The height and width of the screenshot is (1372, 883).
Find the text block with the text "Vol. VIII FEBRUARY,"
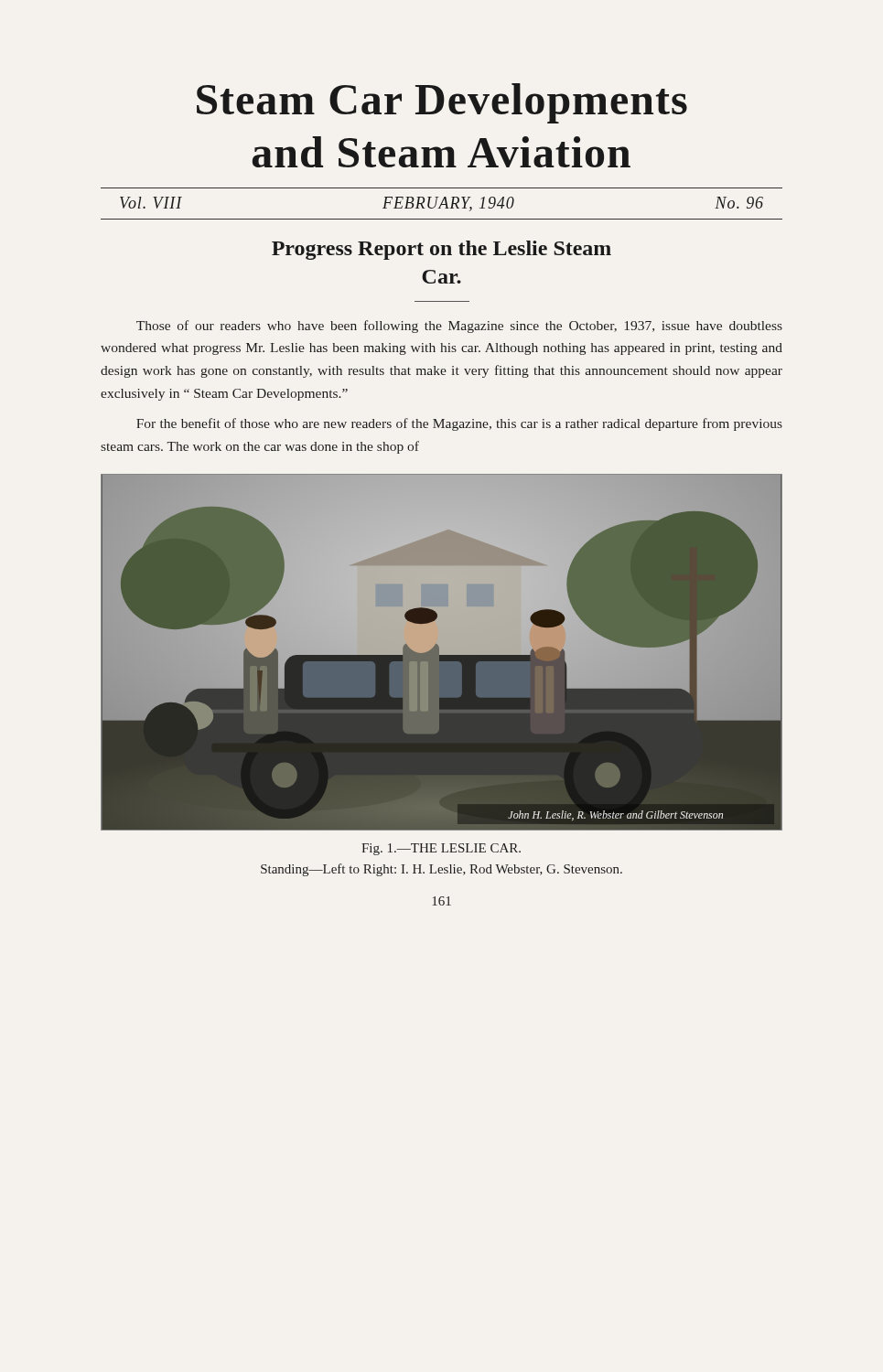(x=442, y=204)
